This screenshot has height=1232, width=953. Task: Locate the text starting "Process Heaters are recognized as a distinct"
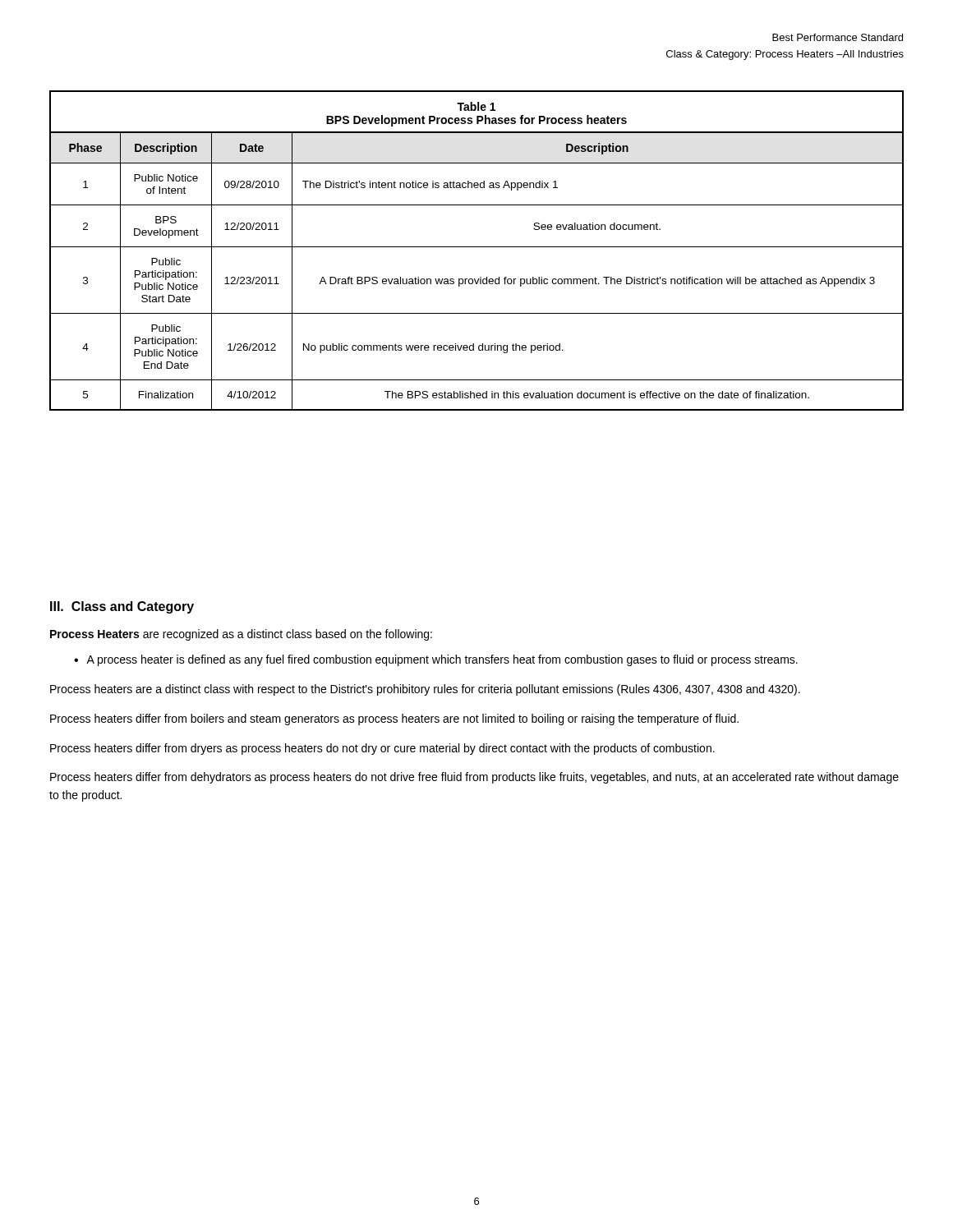(x=241, y=634)
